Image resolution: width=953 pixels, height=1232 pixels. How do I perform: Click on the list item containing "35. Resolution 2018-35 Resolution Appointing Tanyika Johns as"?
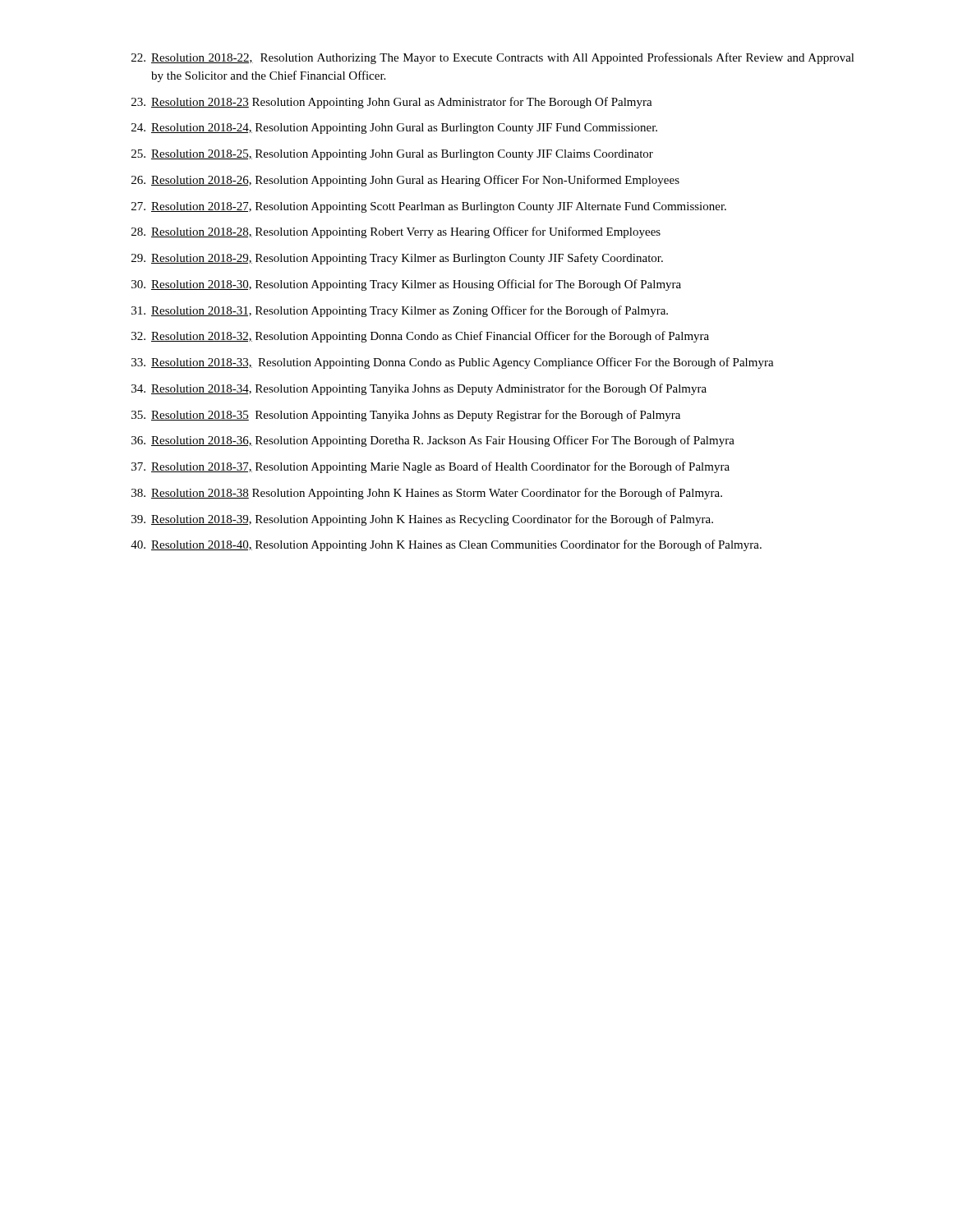coord(485,415)
